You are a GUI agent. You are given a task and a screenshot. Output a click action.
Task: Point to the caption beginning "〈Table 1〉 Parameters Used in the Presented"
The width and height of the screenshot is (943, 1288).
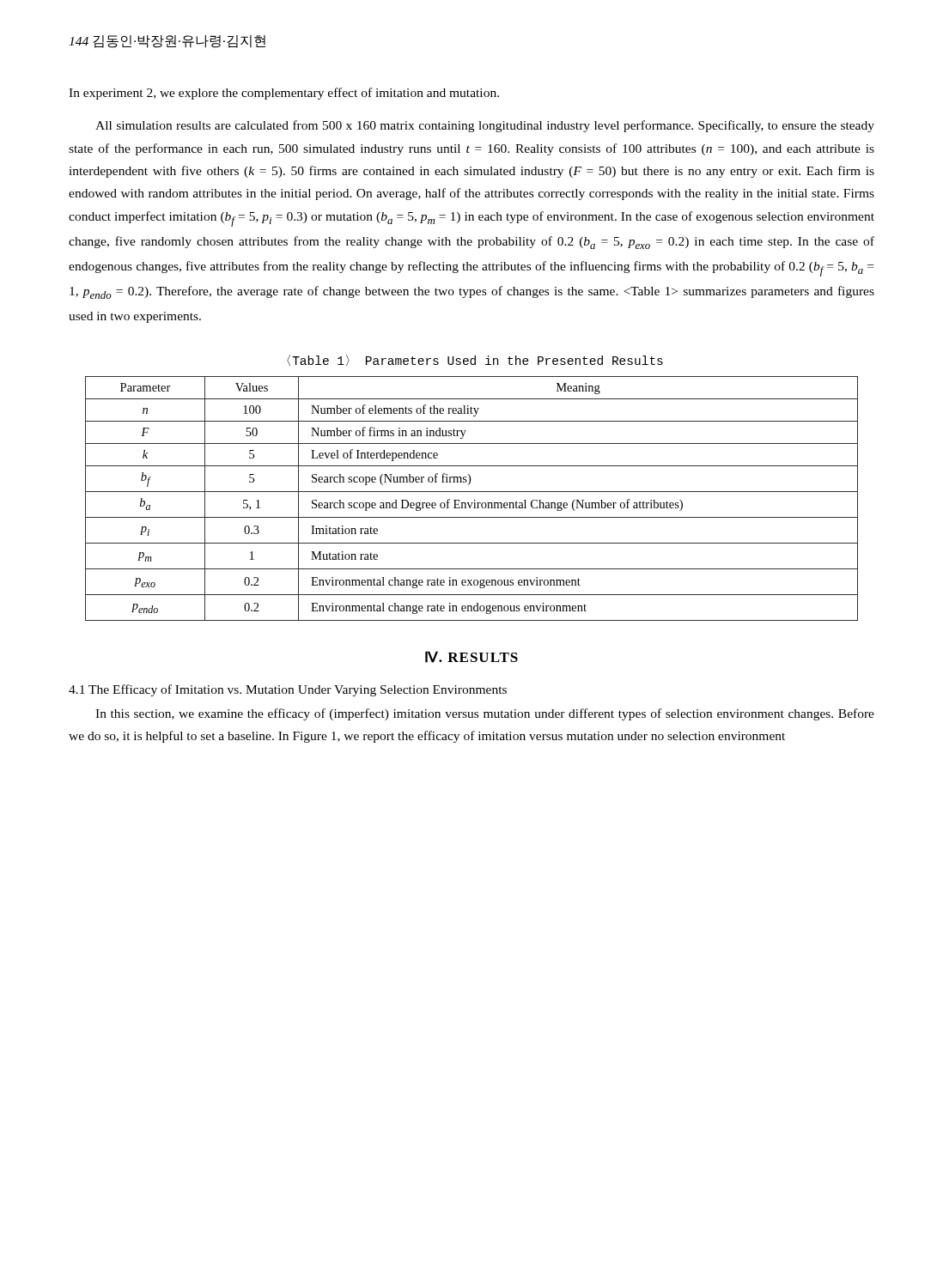pos(472,362)
